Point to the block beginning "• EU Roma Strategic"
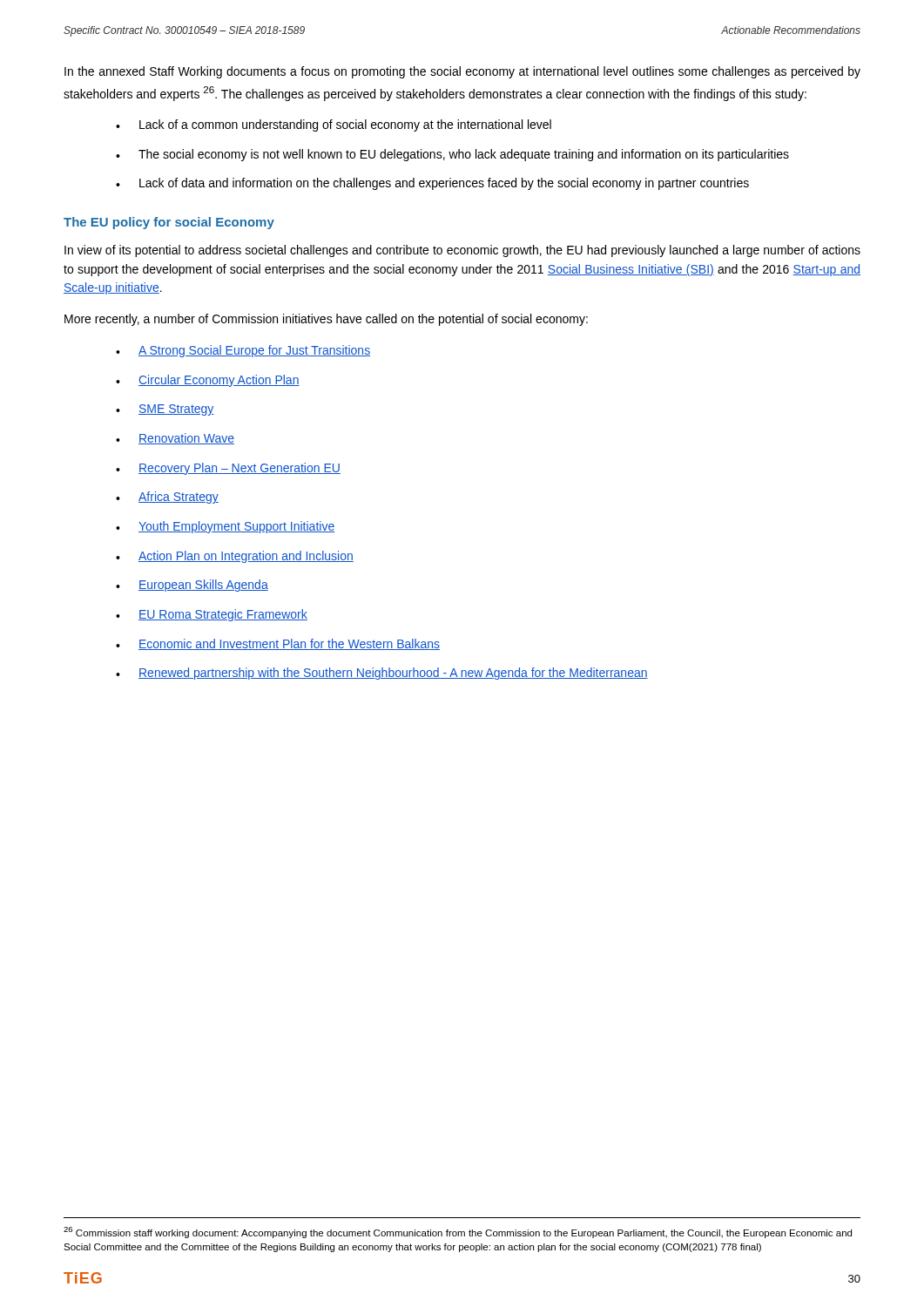 click(x=212, y=615)
